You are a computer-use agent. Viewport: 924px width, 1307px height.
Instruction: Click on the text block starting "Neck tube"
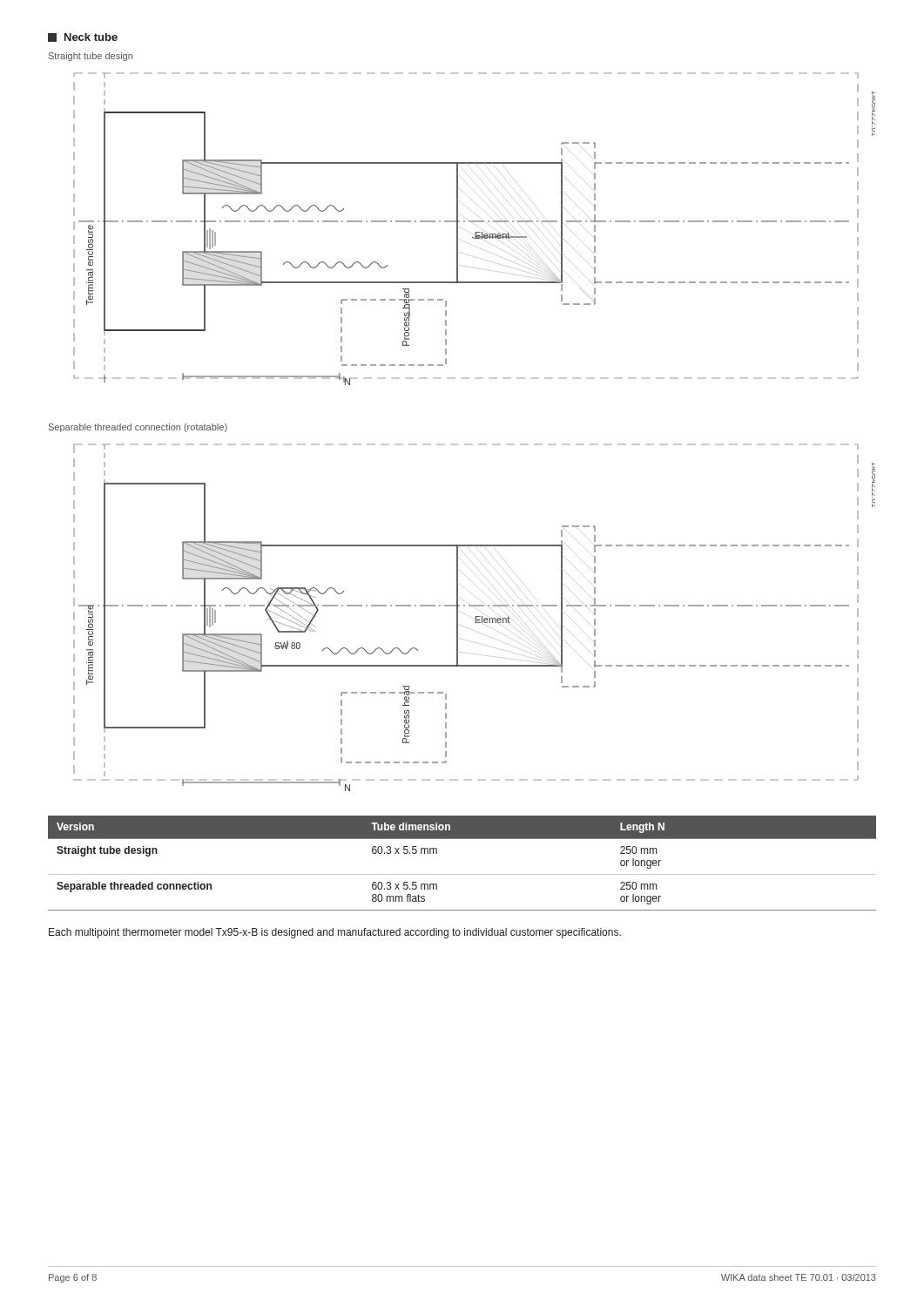[x=83, y=37]
